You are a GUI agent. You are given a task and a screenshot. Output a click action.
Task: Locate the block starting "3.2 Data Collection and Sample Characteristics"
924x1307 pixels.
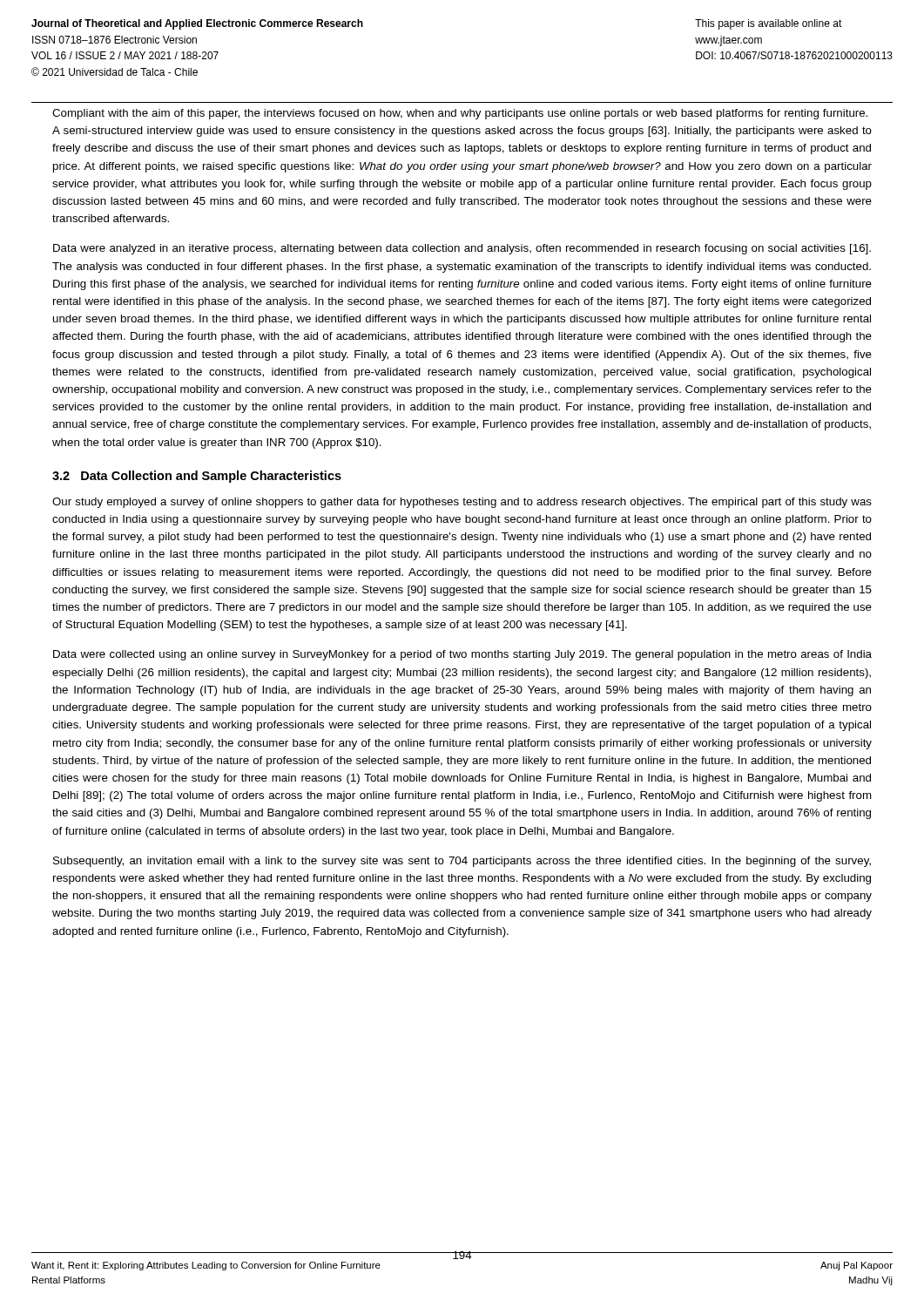pos(197,476)
